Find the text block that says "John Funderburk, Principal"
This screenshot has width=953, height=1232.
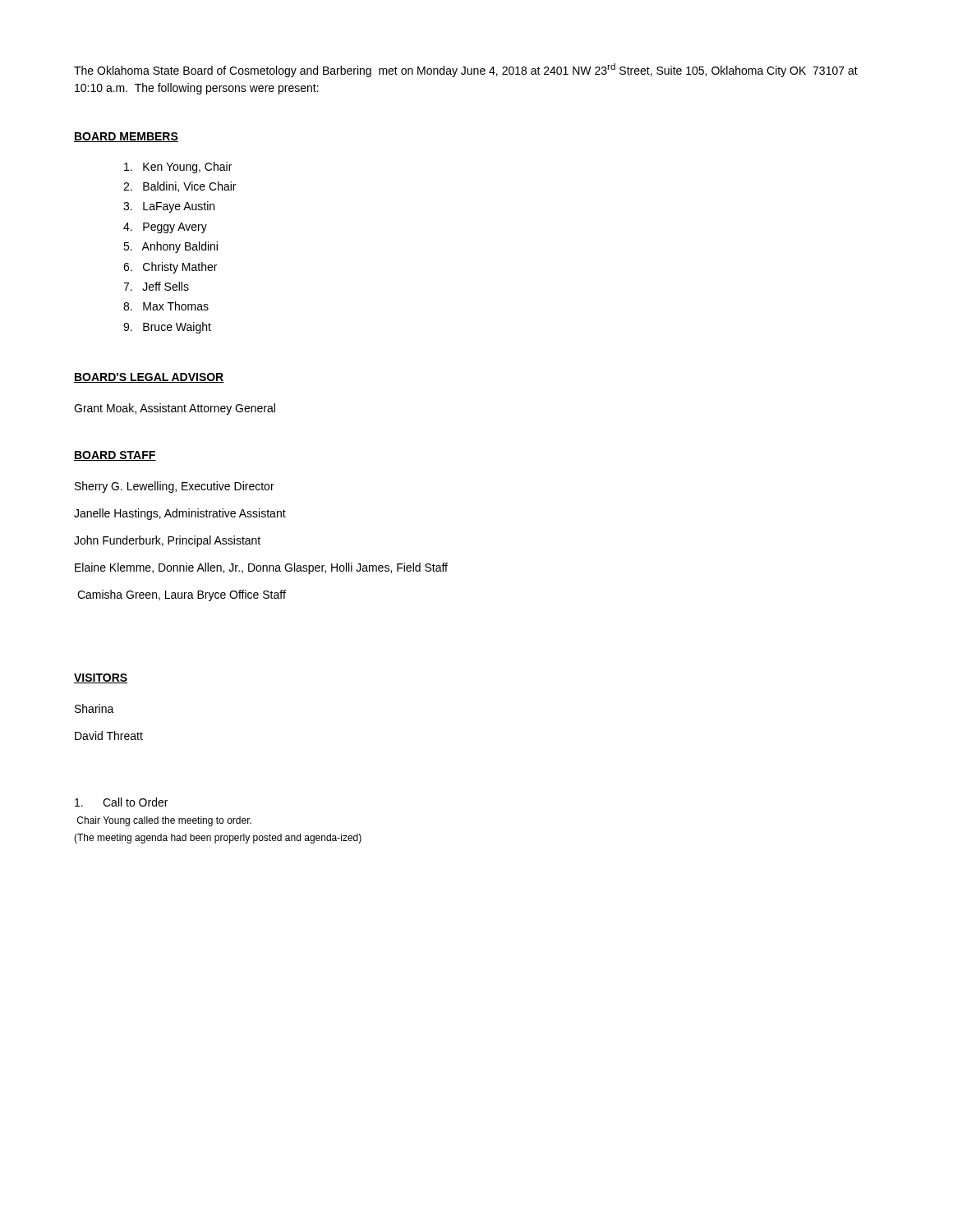167,541
